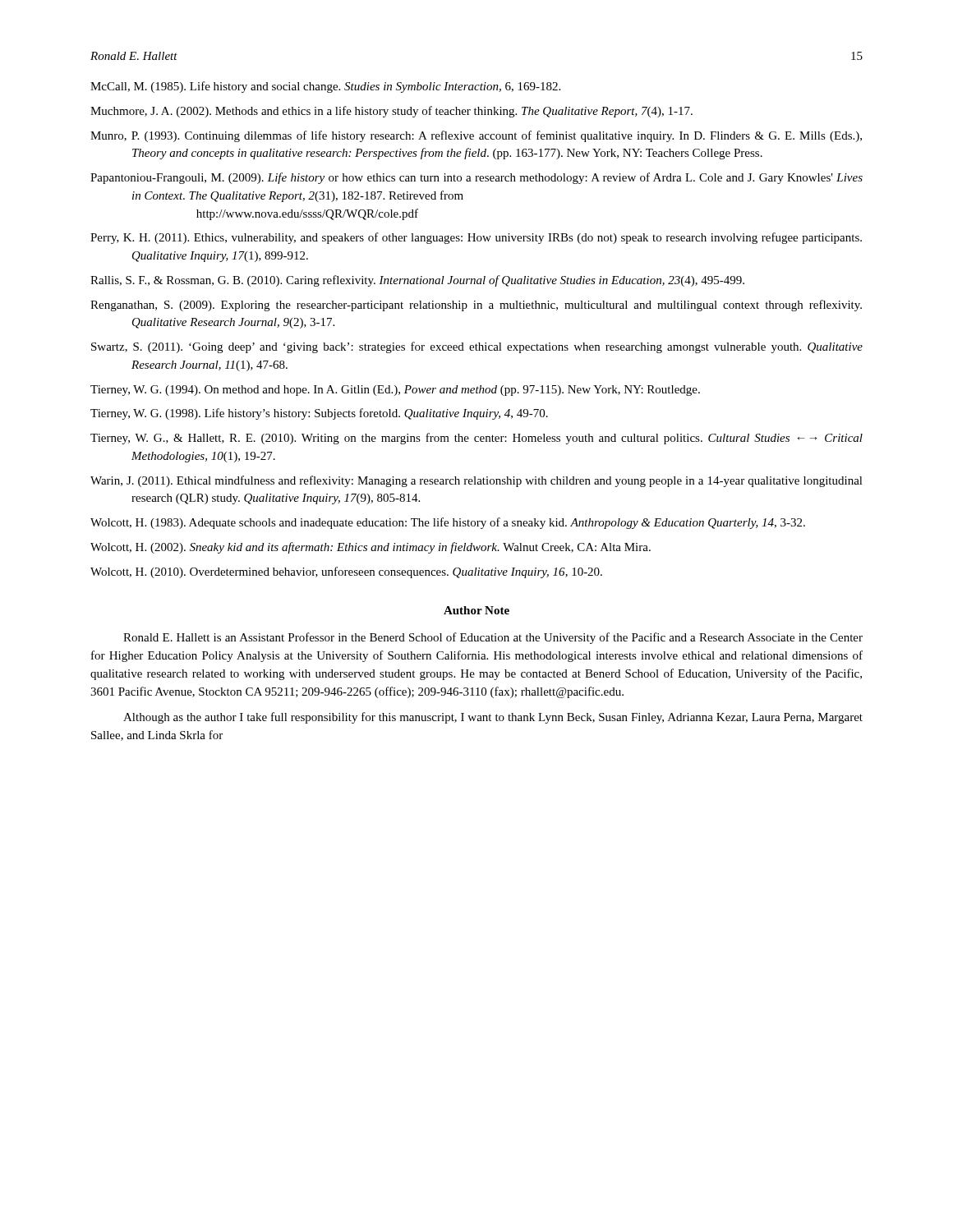953x1232 pixels.
Task: Find the list item that says "Wolcott, H. (2002). Sneaky kid and"
Action: (371, 547)
